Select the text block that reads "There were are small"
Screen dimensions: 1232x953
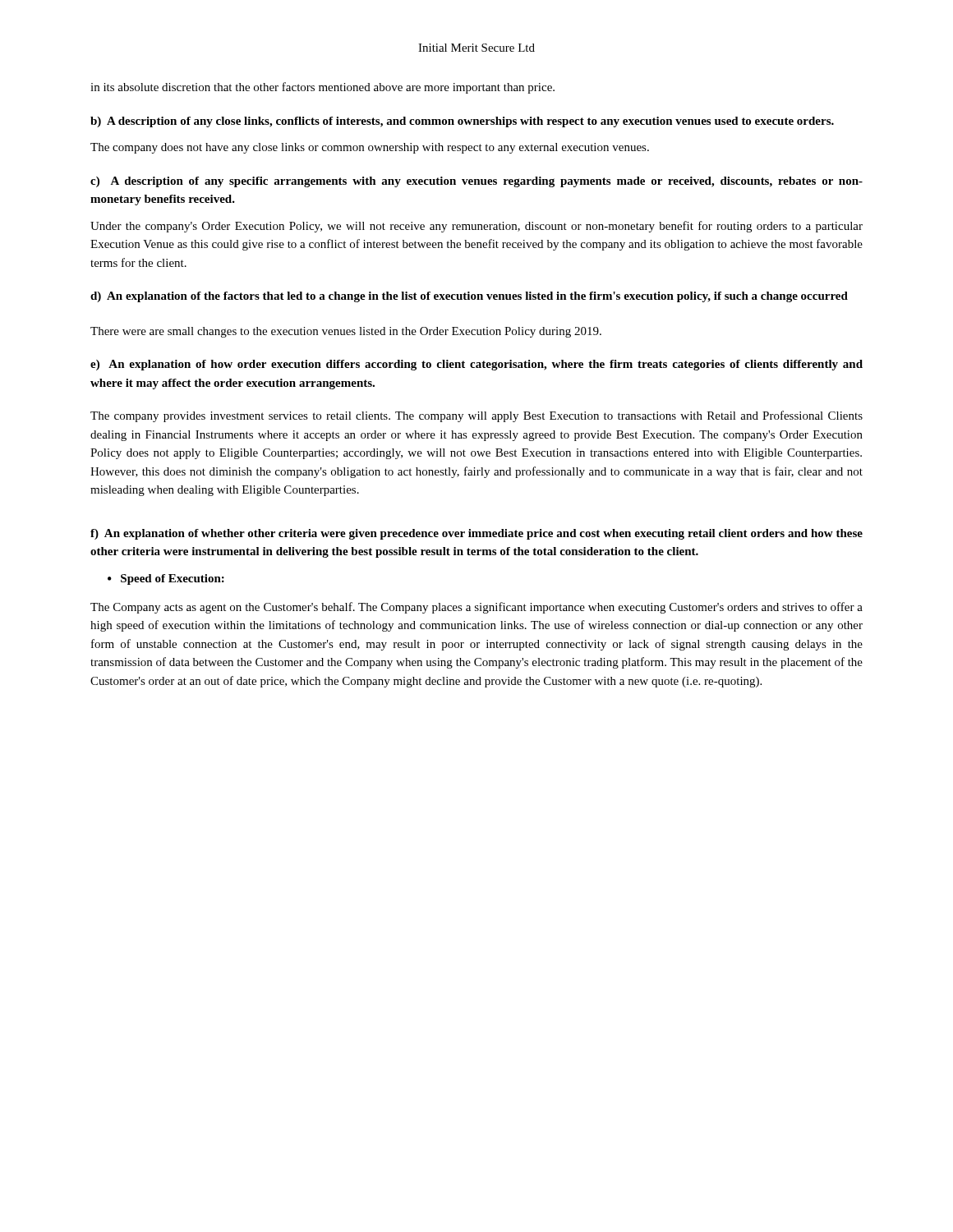pyautogui.click(x=346, y=331)
